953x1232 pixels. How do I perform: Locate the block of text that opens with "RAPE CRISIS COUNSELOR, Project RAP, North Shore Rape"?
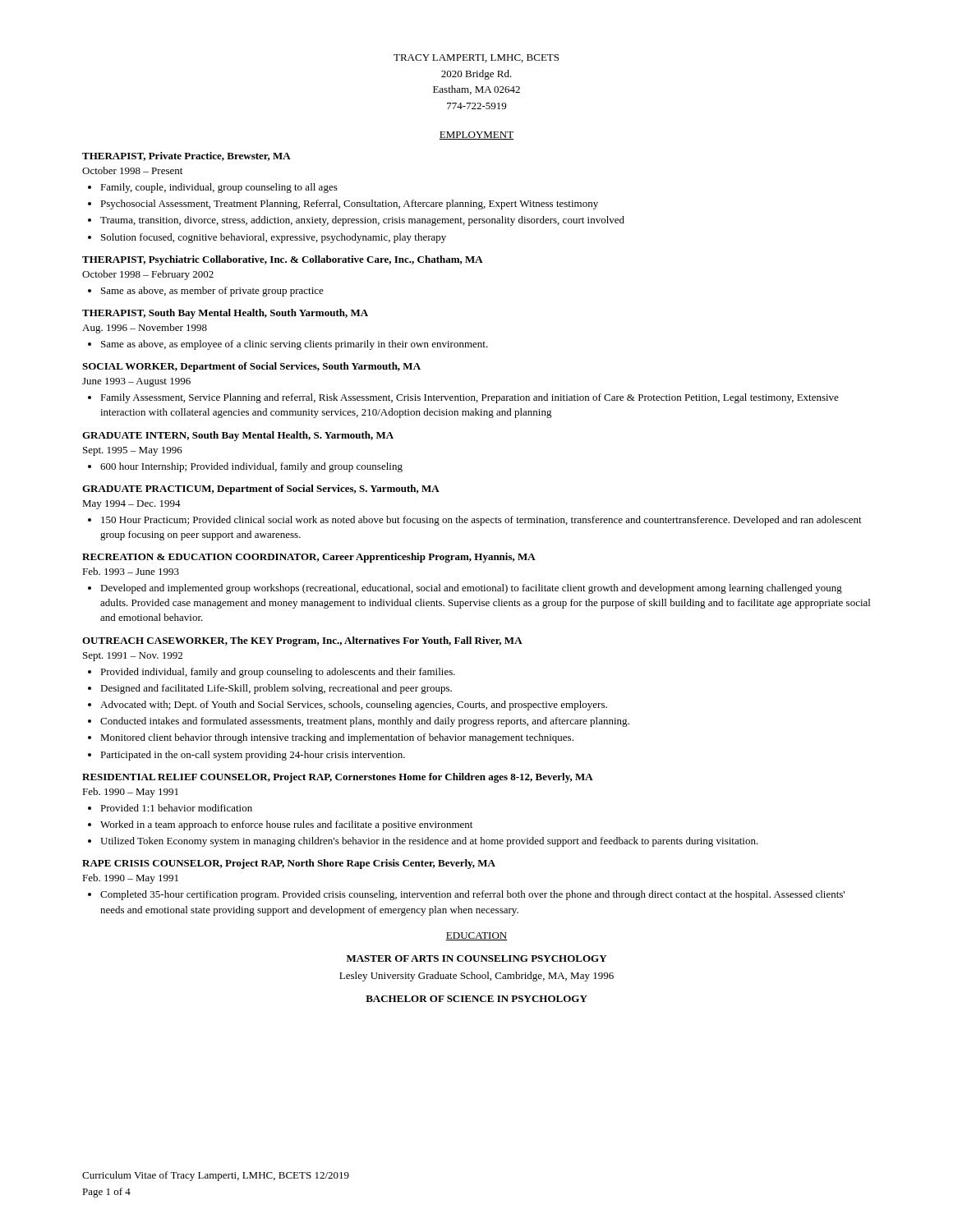point(476,887)
